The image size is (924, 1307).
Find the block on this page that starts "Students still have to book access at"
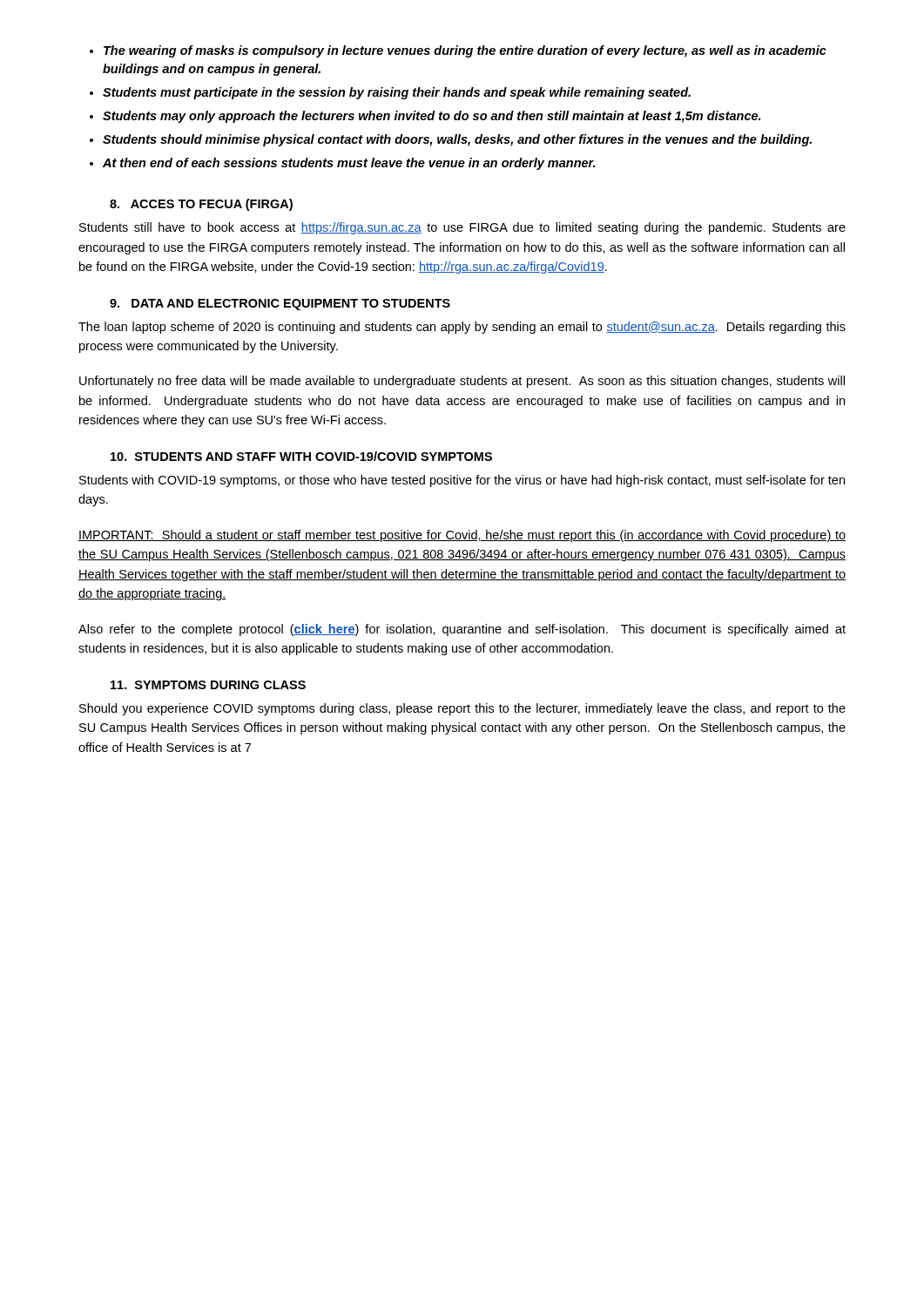[462, 247]
